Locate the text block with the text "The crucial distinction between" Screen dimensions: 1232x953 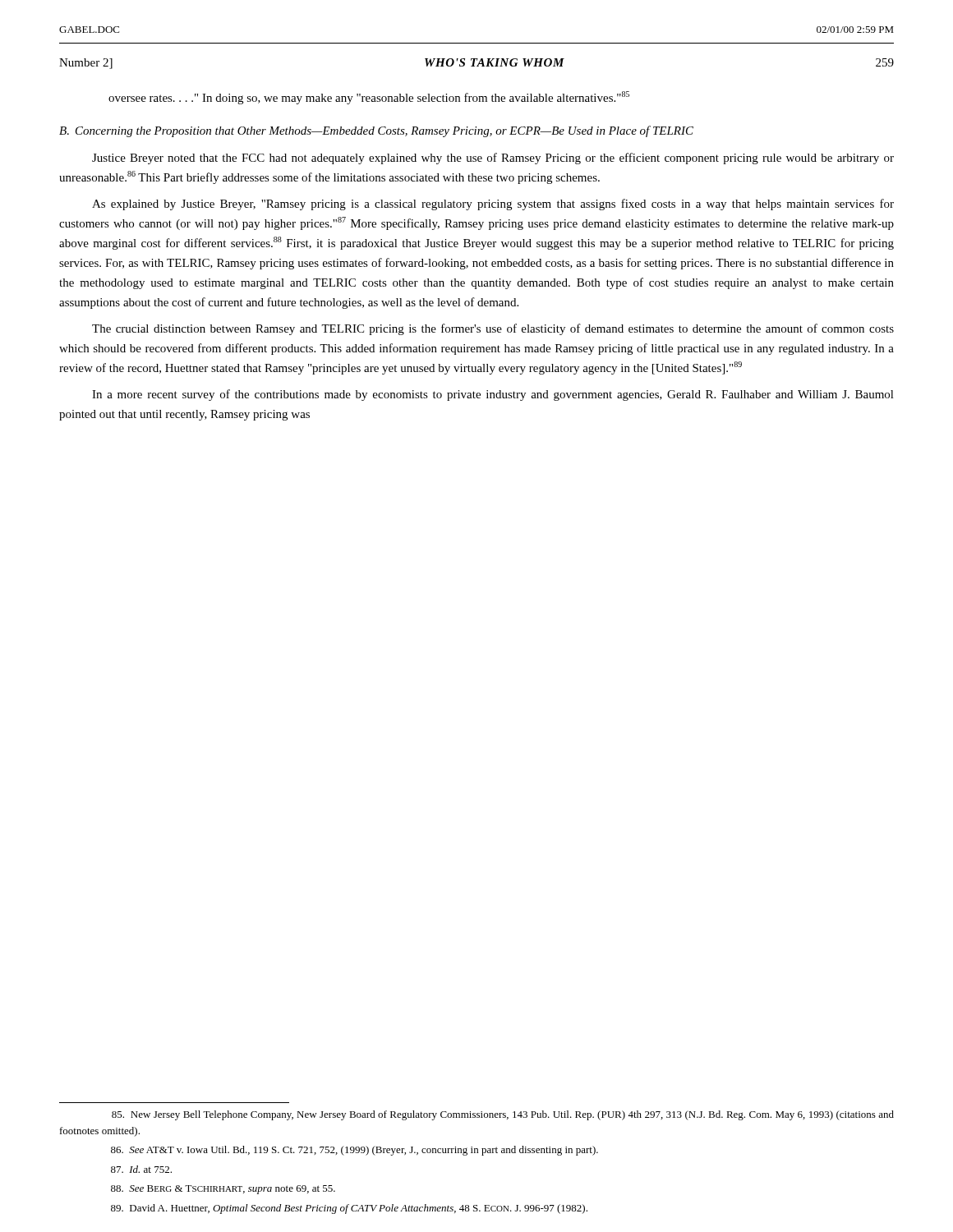[476, 348]
